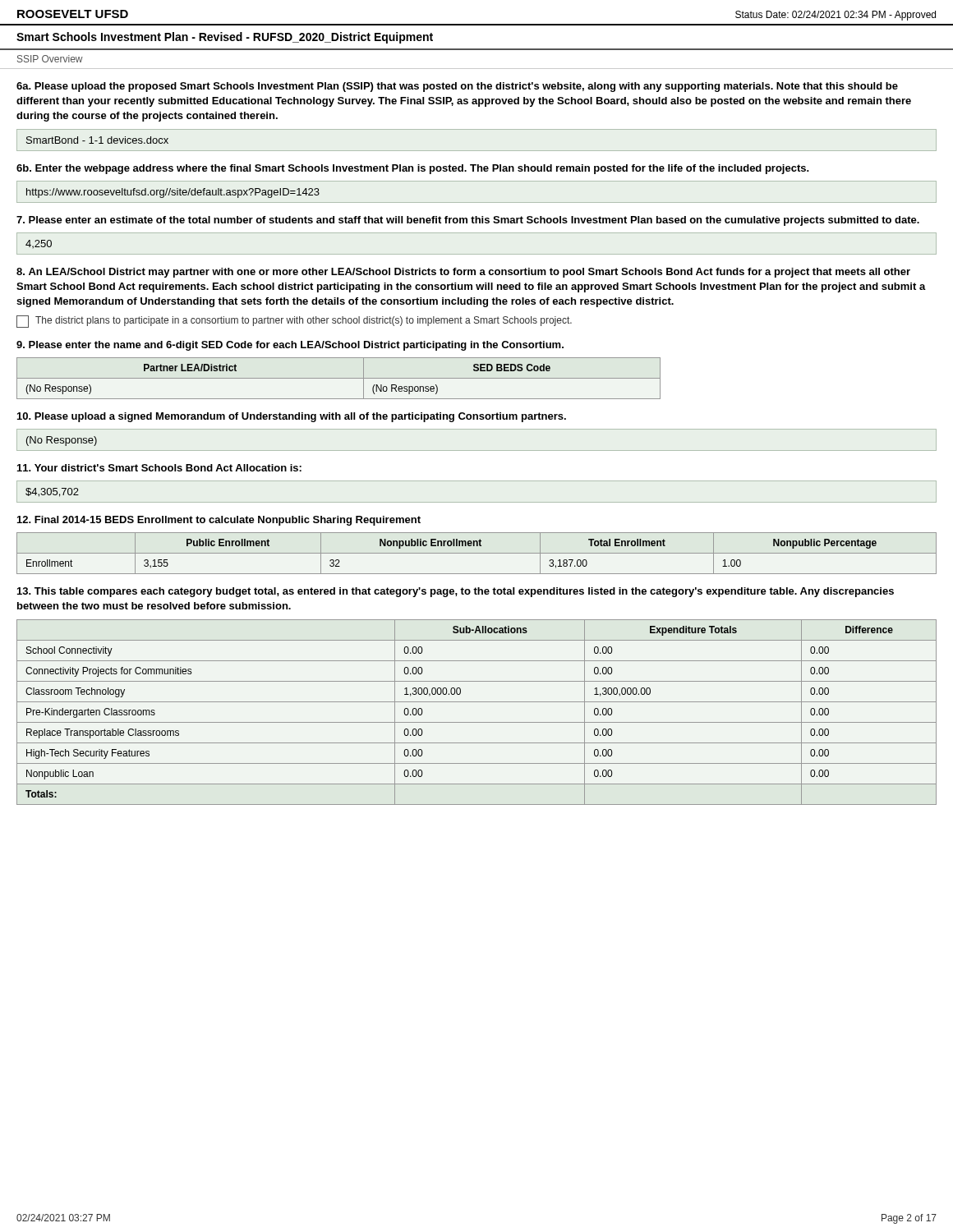Where is the passage that starts "This table compares each category budget total, as"?
953x1232 pixels.
455,599
